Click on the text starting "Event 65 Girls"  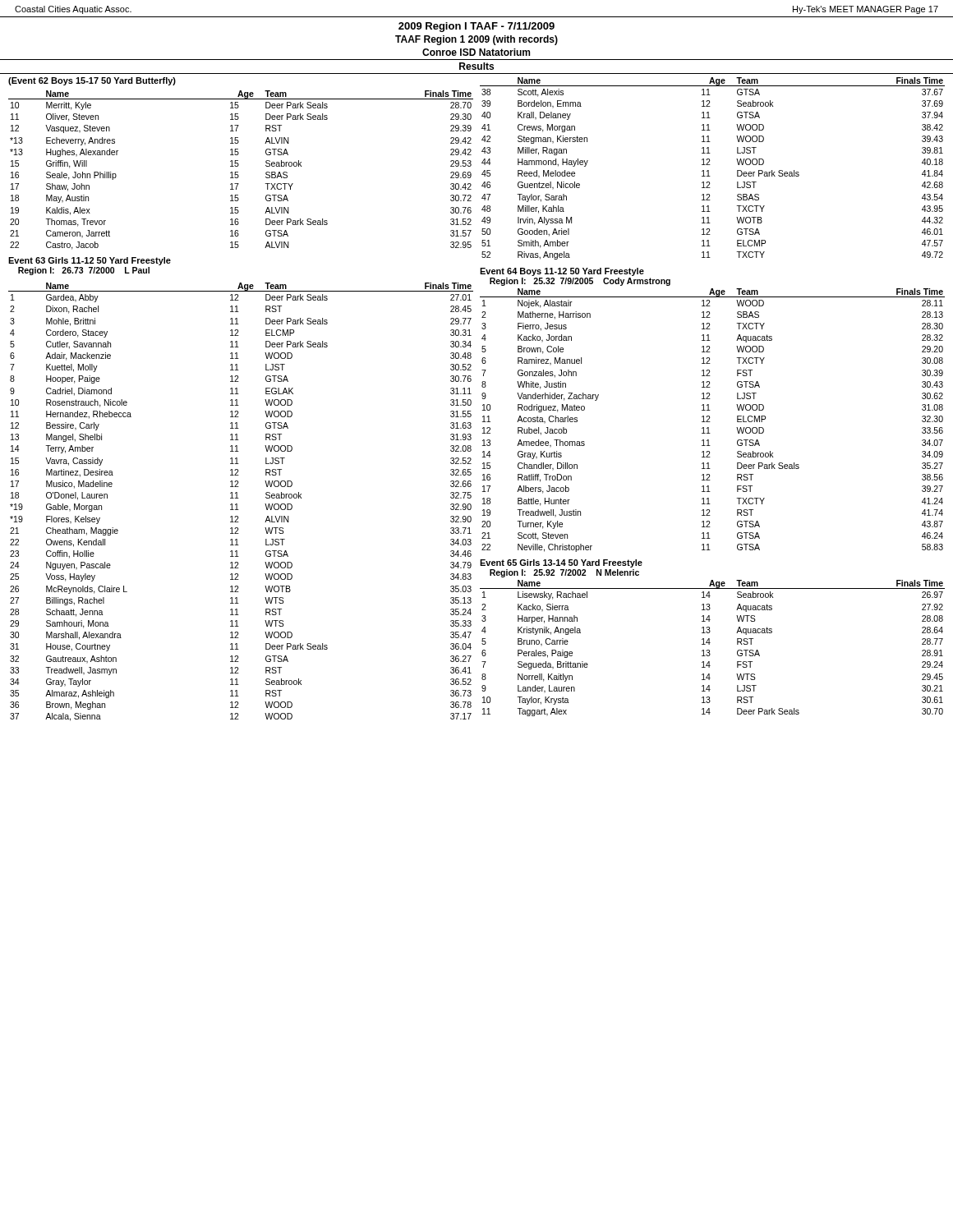tap(561, 563)
